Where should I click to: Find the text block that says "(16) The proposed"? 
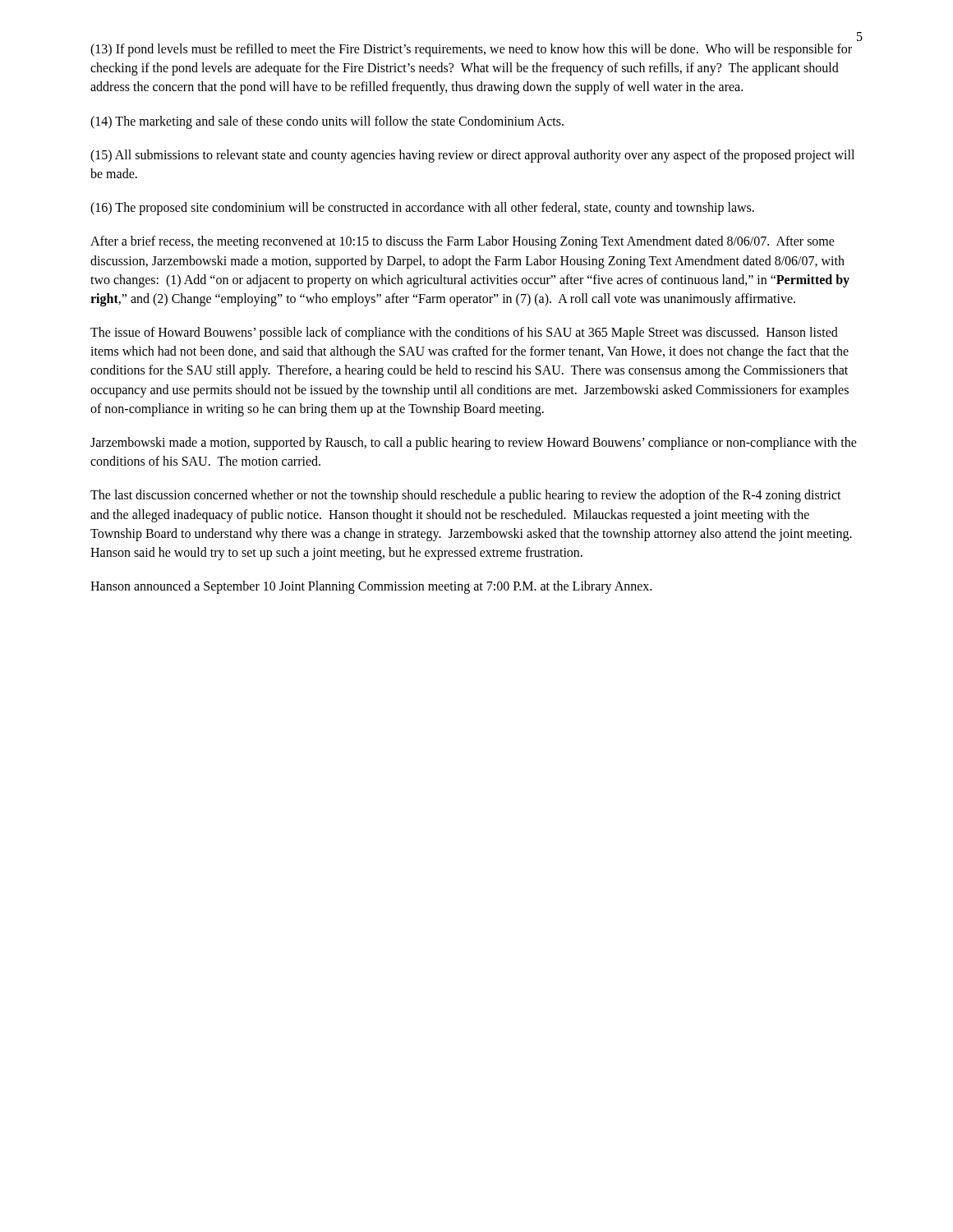(x=423, y=208)
